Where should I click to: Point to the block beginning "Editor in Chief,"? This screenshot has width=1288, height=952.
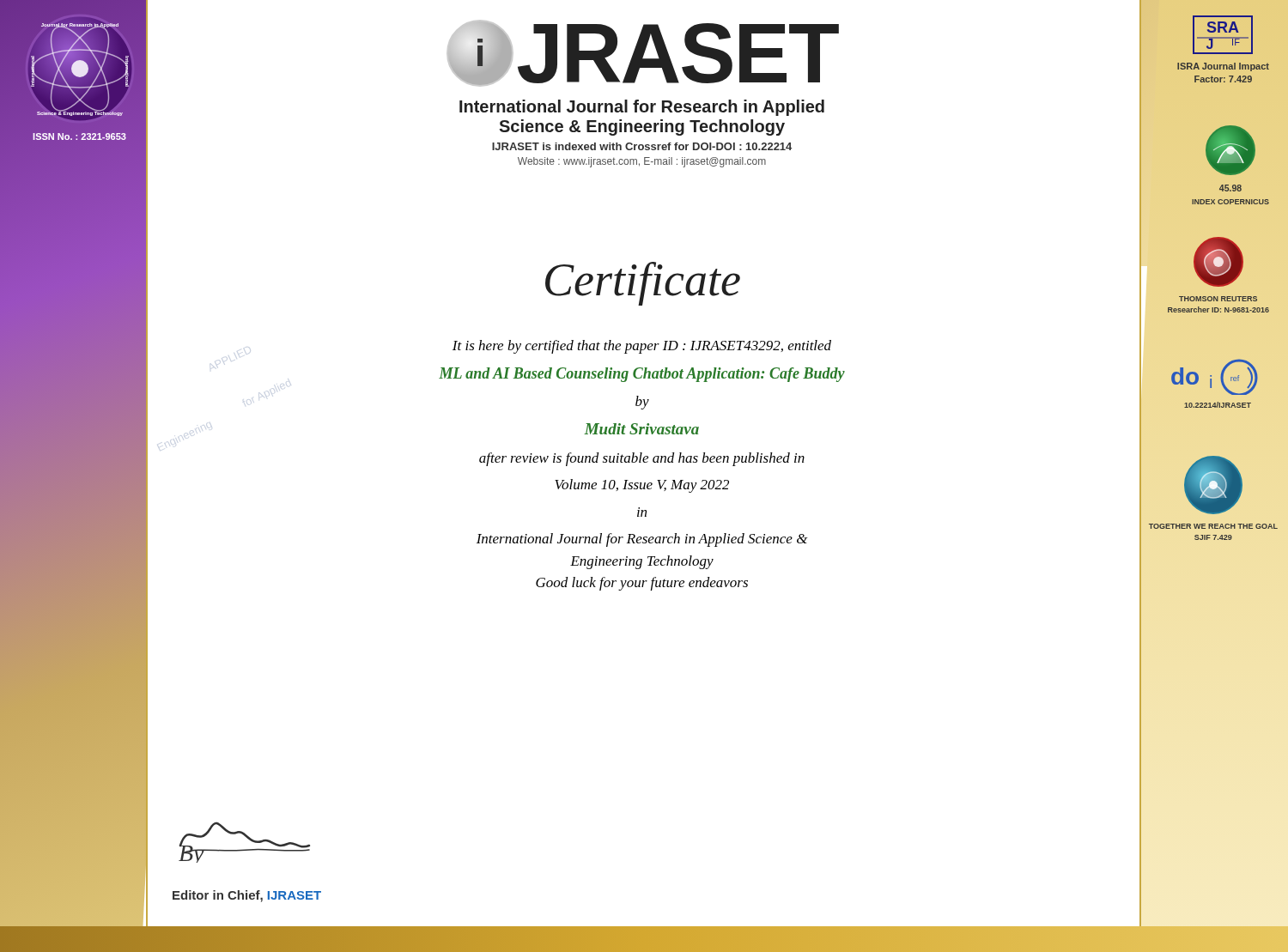coord(247,895)
